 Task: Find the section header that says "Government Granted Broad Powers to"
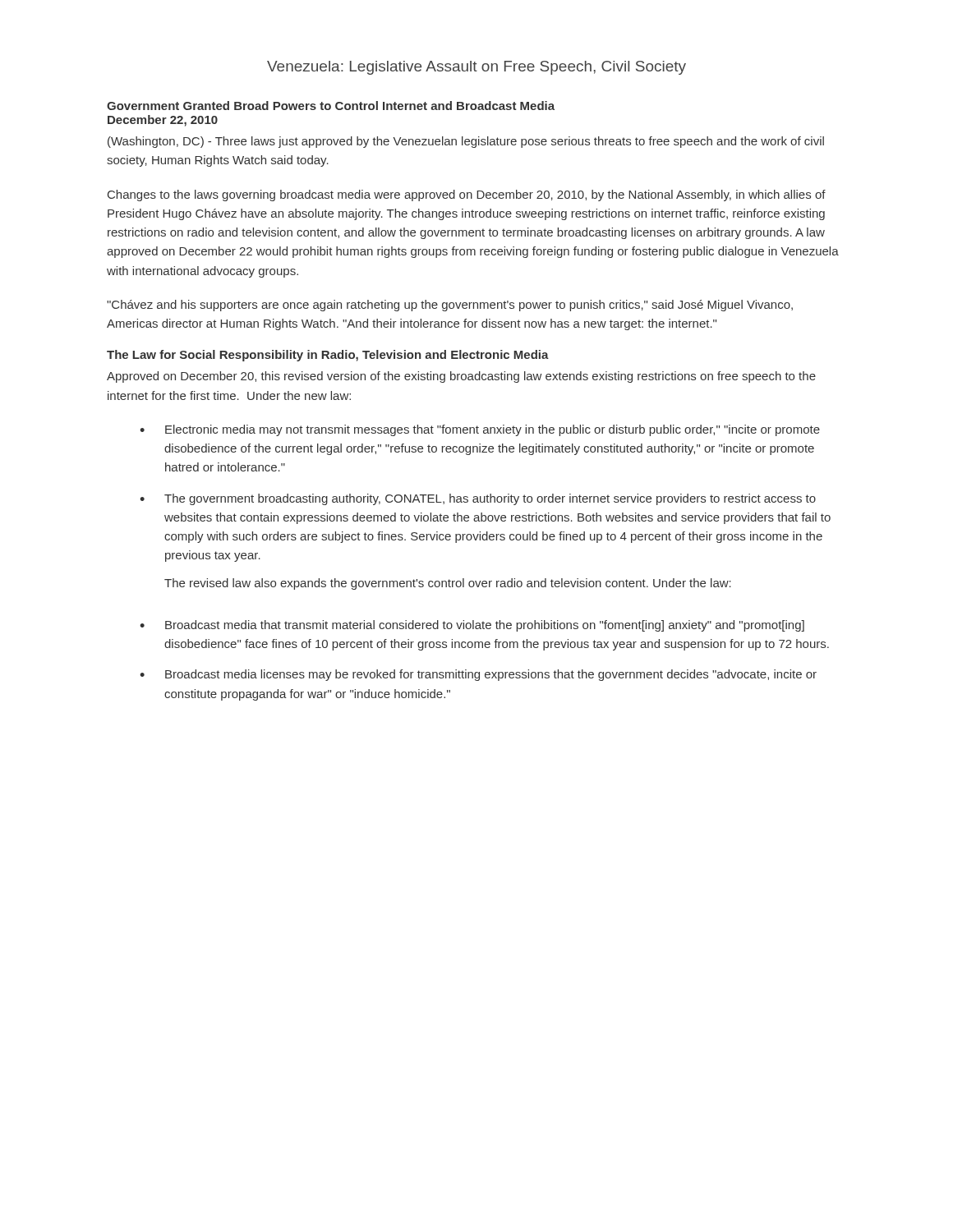[x=331, y=113]
